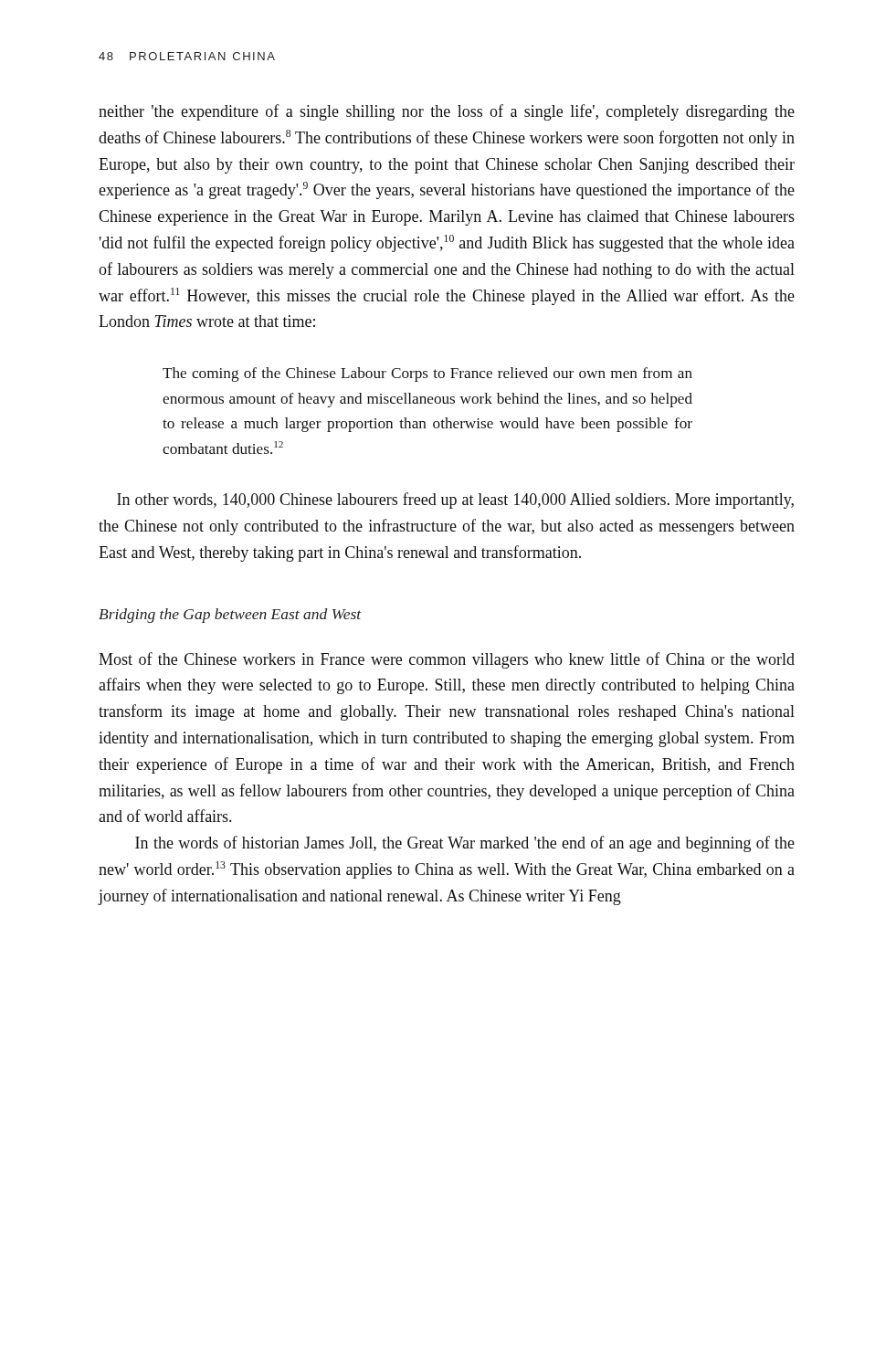This screenshot has height=1370, width=896.
Task: Locate the text block containing "In other words, 140,000 Chinese labourers freed"
Action: (447, 526)
